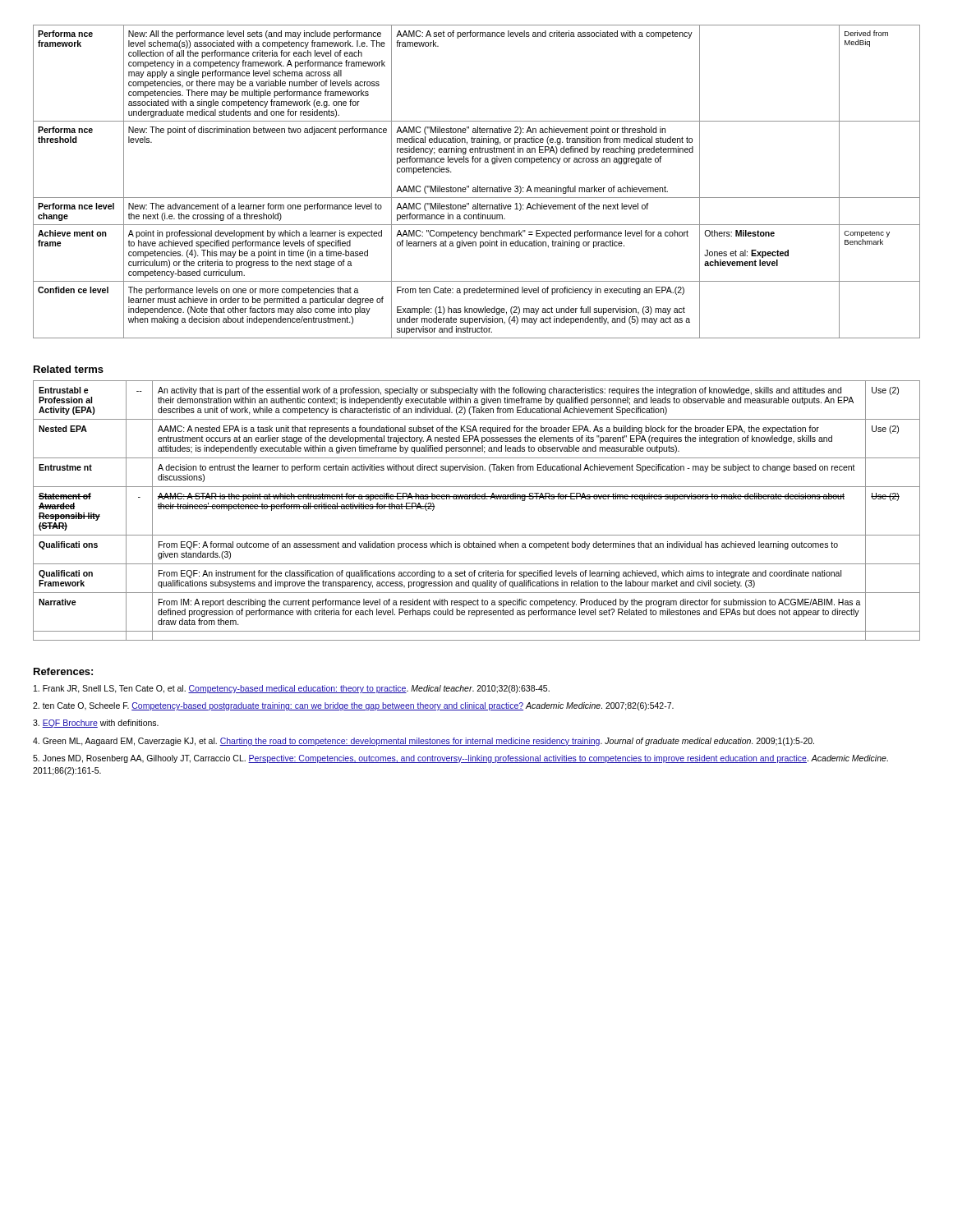Screen dimensions: 1232x953
Task: Find the table that mentions "From EQF: A formal outcome"
Action: [x=476, y=510]
